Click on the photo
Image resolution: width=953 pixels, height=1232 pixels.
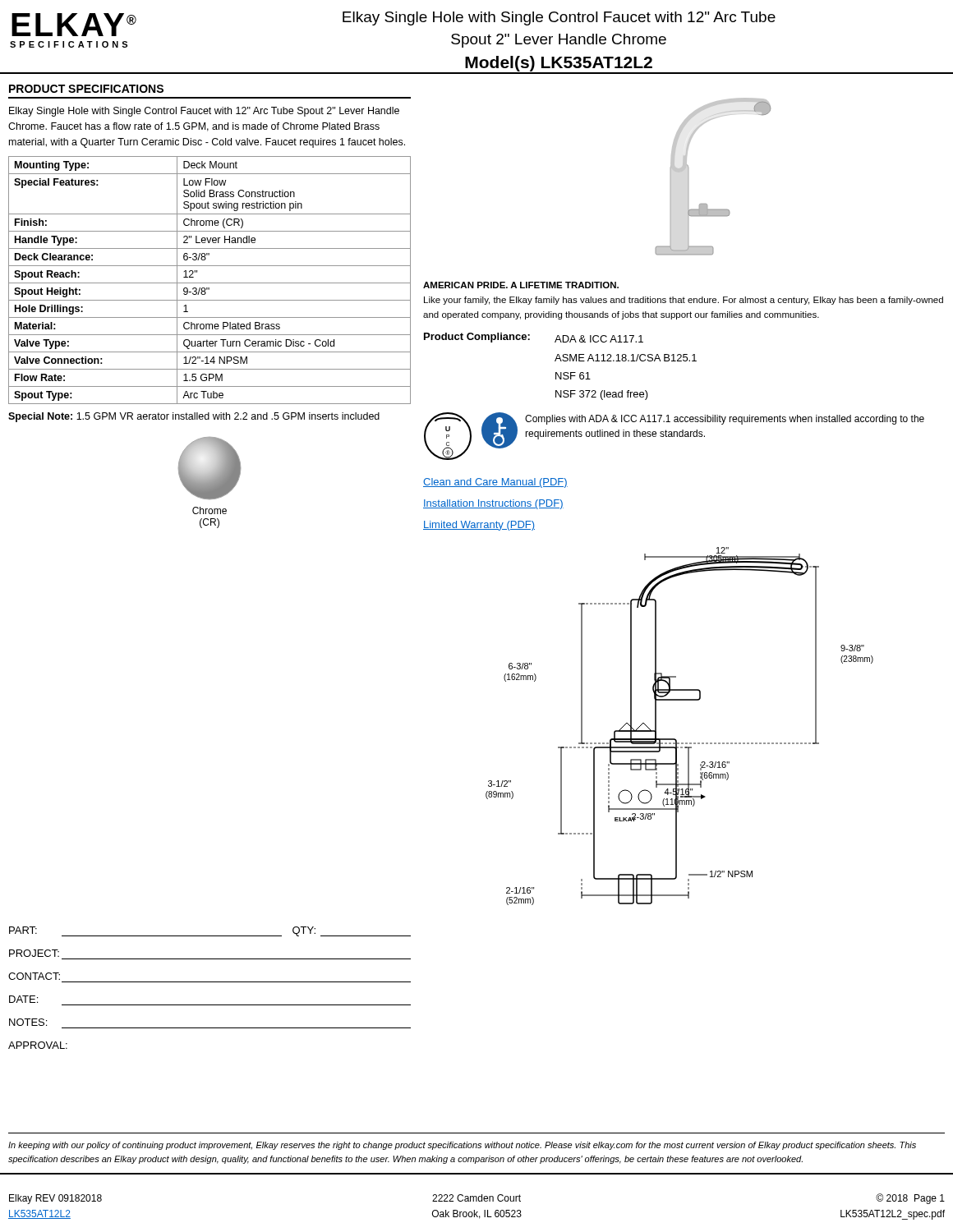tap(684, 178)
